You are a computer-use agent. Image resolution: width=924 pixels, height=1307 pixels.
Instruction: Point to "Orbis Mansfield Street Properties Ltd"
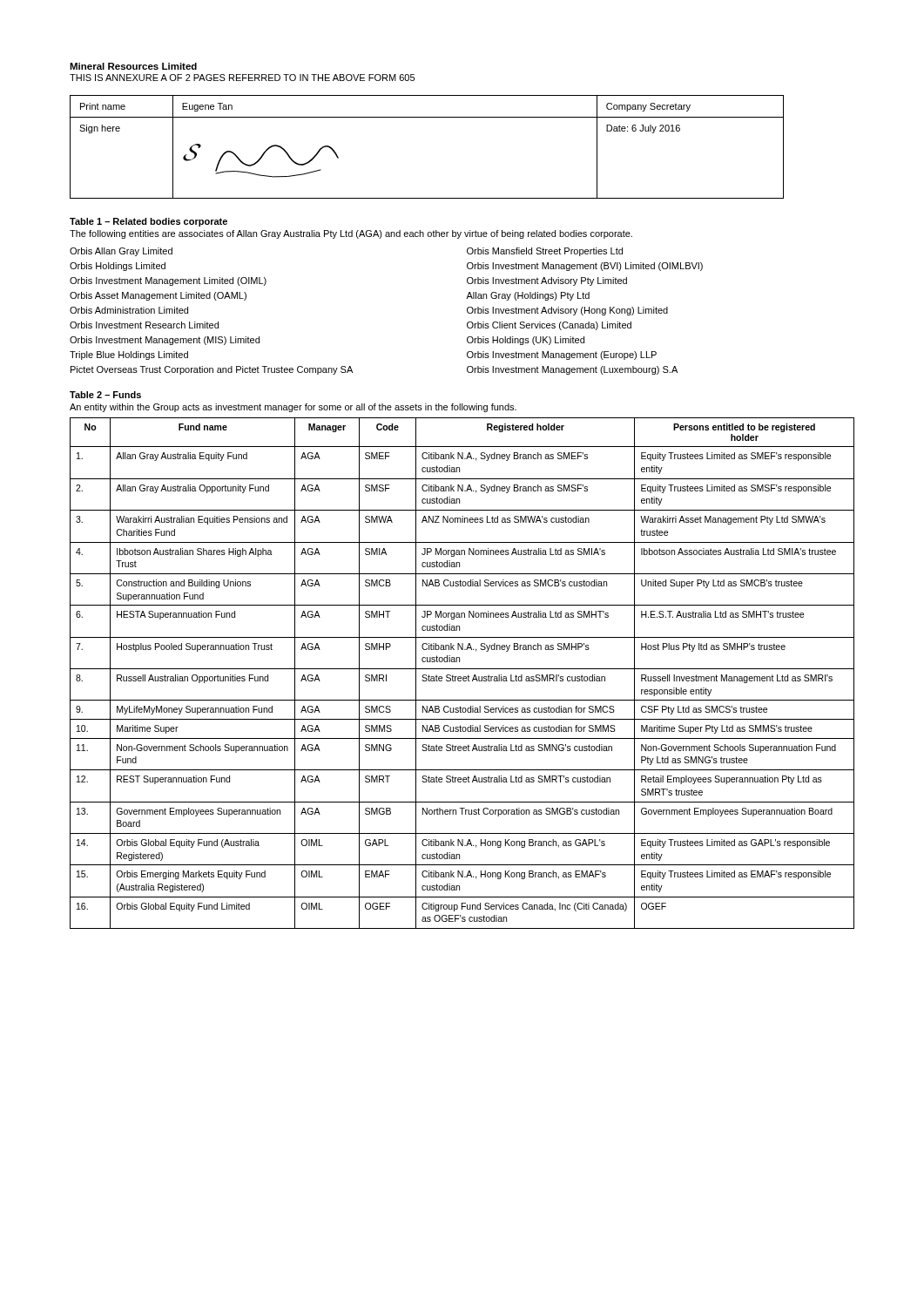pyautogui.click(x=545, y=251)
